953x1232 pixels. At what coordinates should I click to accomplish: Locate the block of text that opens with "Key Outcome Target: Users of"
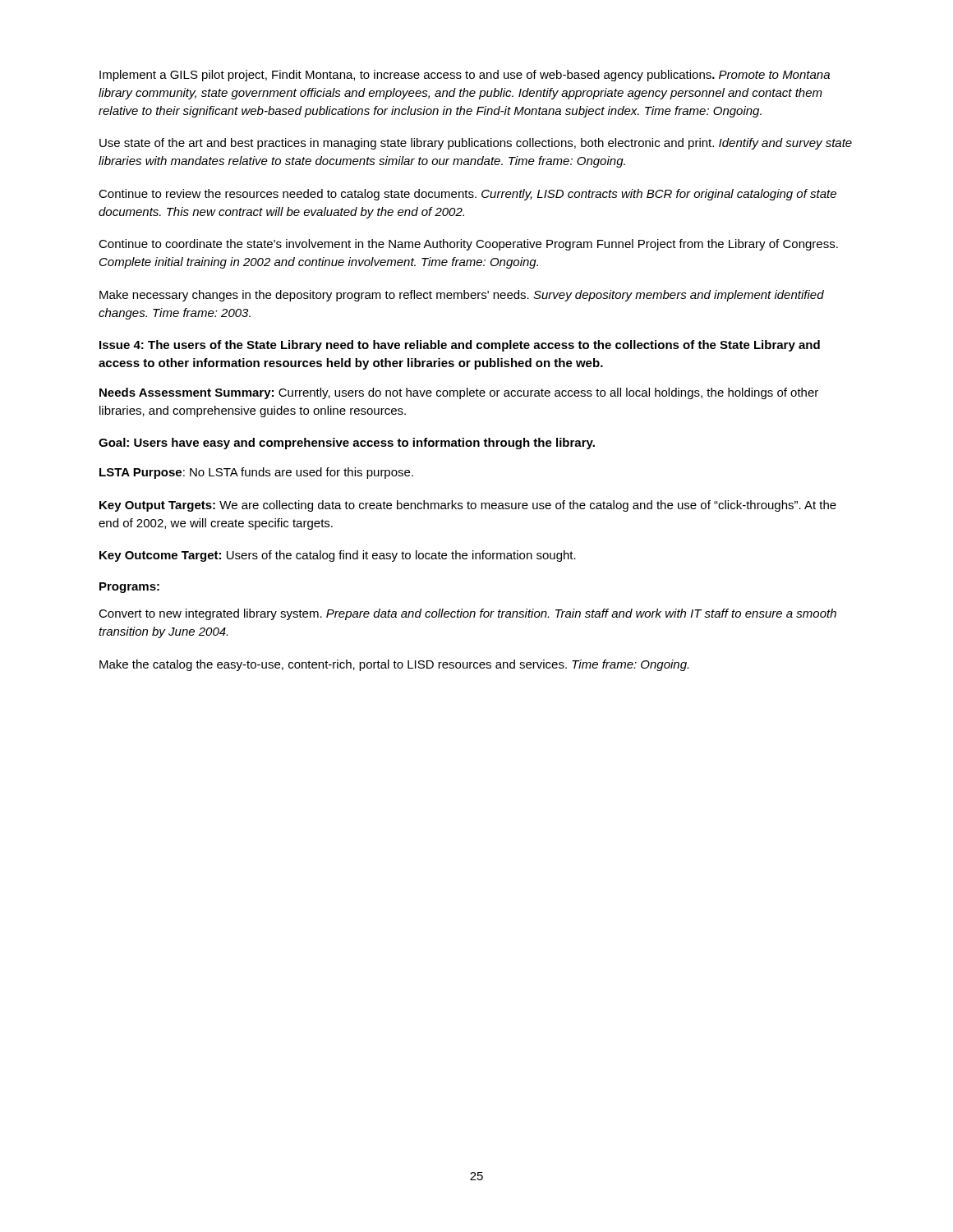point(338,555)
